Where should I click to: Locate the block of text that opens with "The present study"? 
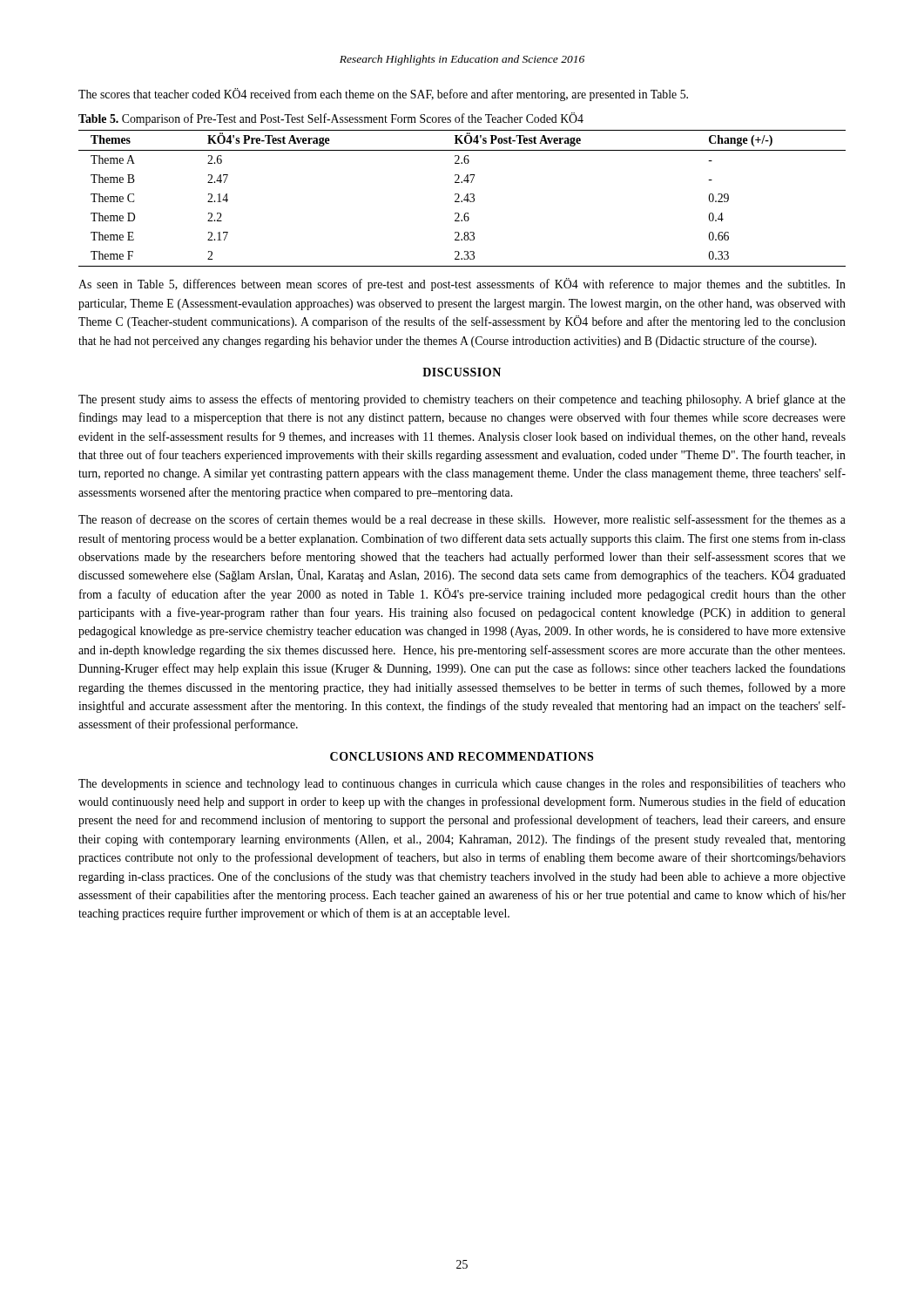point(462,446)
